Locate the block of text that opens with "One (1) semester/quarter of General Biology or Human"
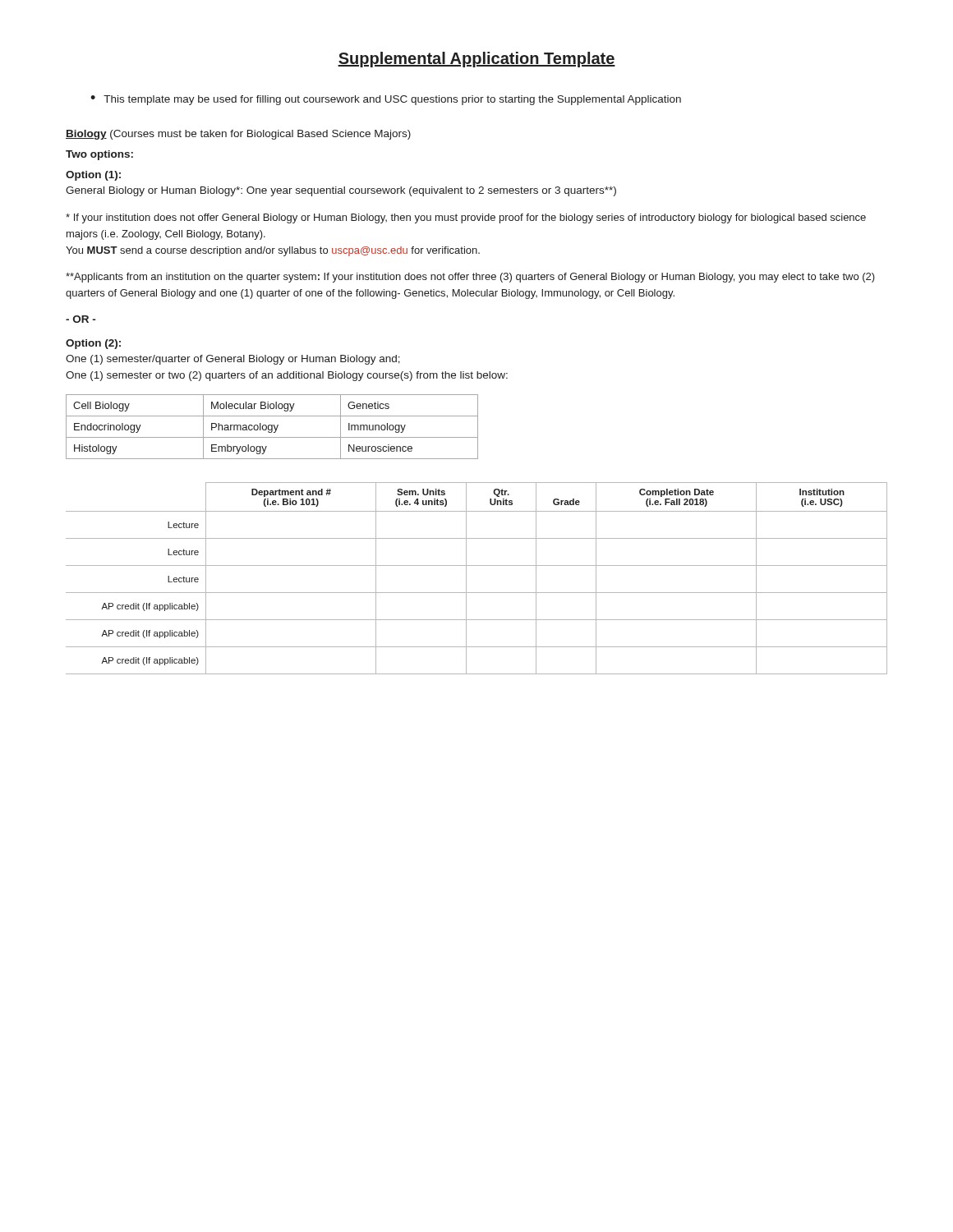This screenshot has width=953, height=1232. [287, 367]
